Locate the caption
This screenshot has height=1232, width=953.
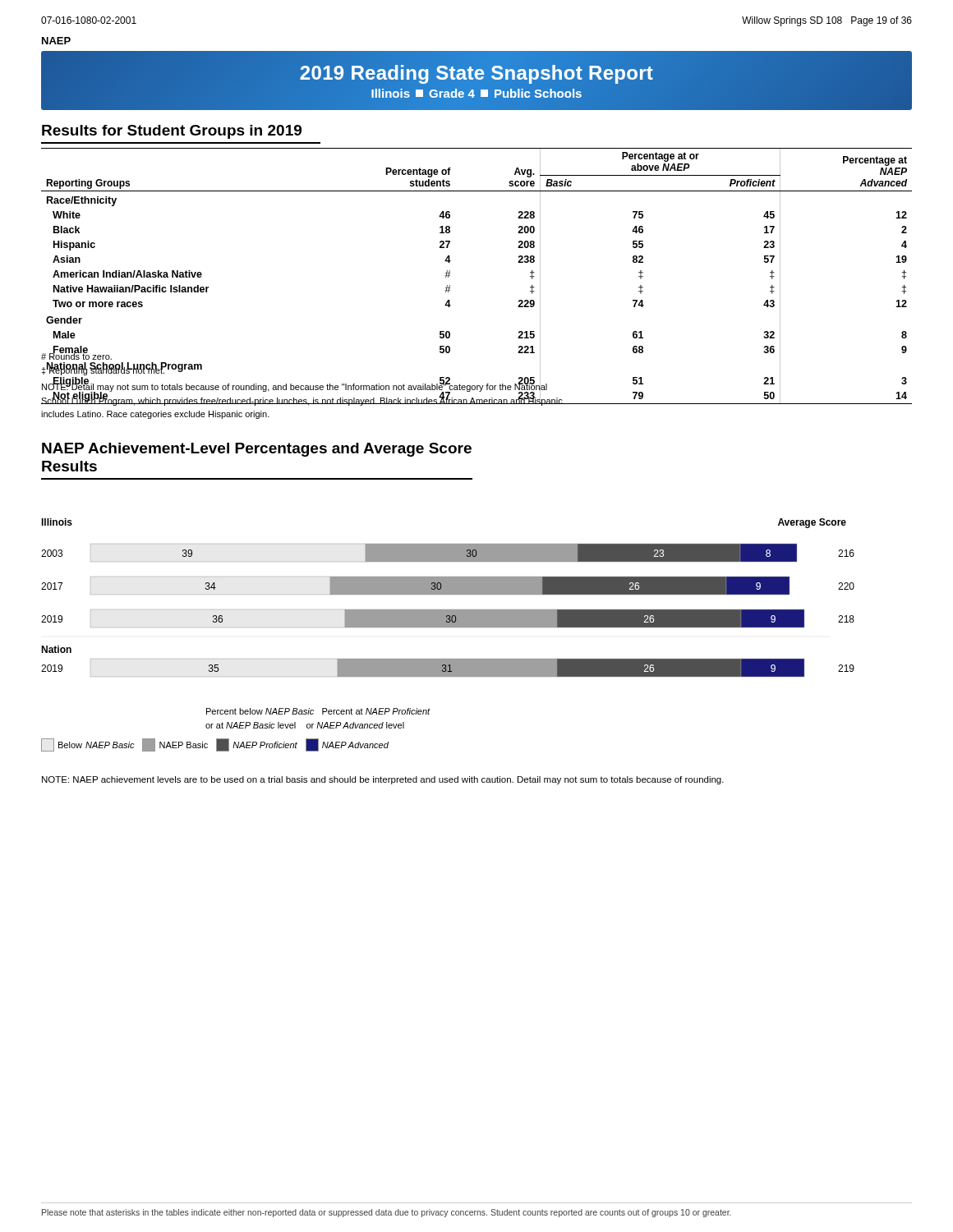point(235,728)
